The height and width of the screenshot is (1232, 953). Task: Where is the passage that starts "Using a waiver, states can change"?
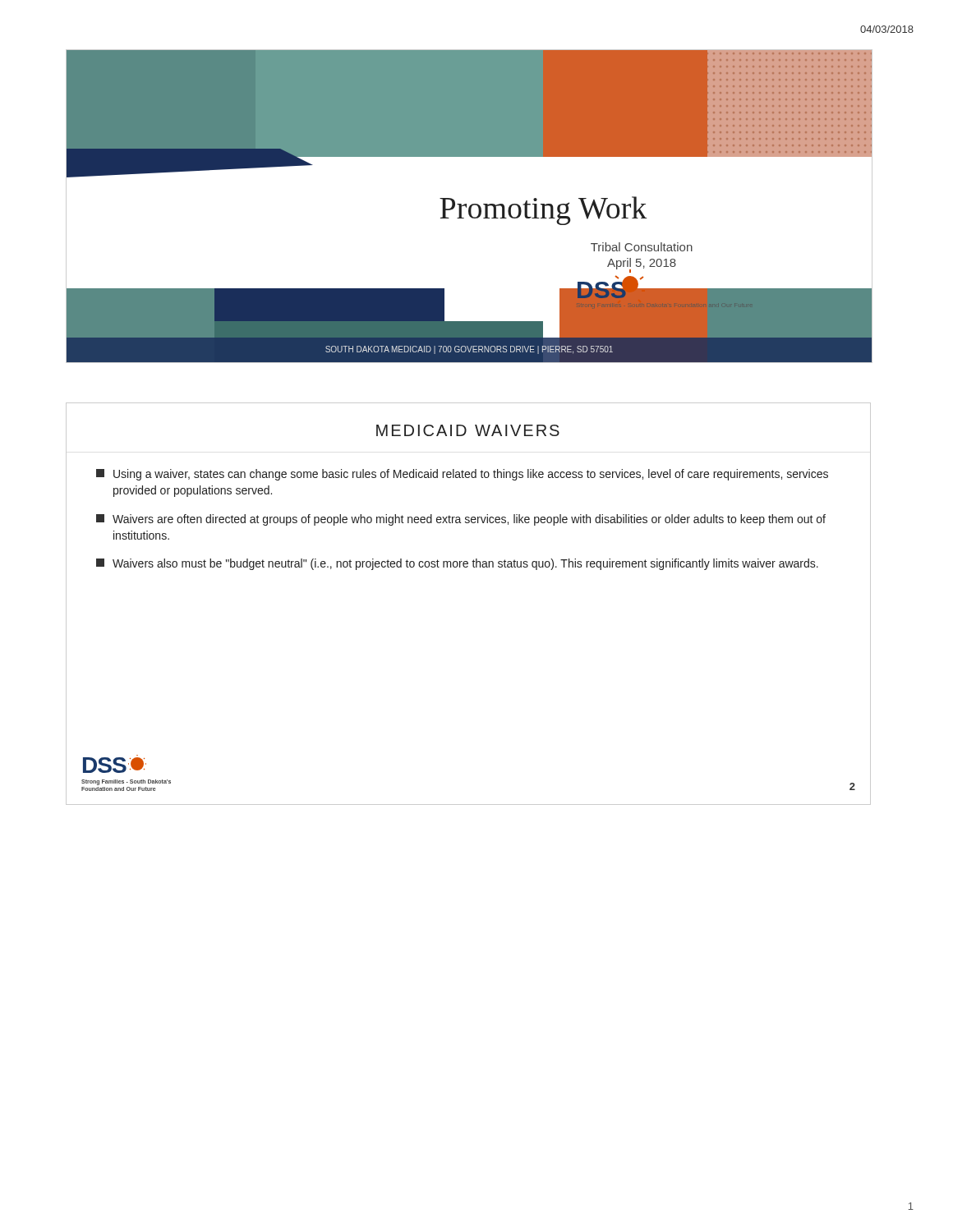pyautogui.click(x=468, y=482)
